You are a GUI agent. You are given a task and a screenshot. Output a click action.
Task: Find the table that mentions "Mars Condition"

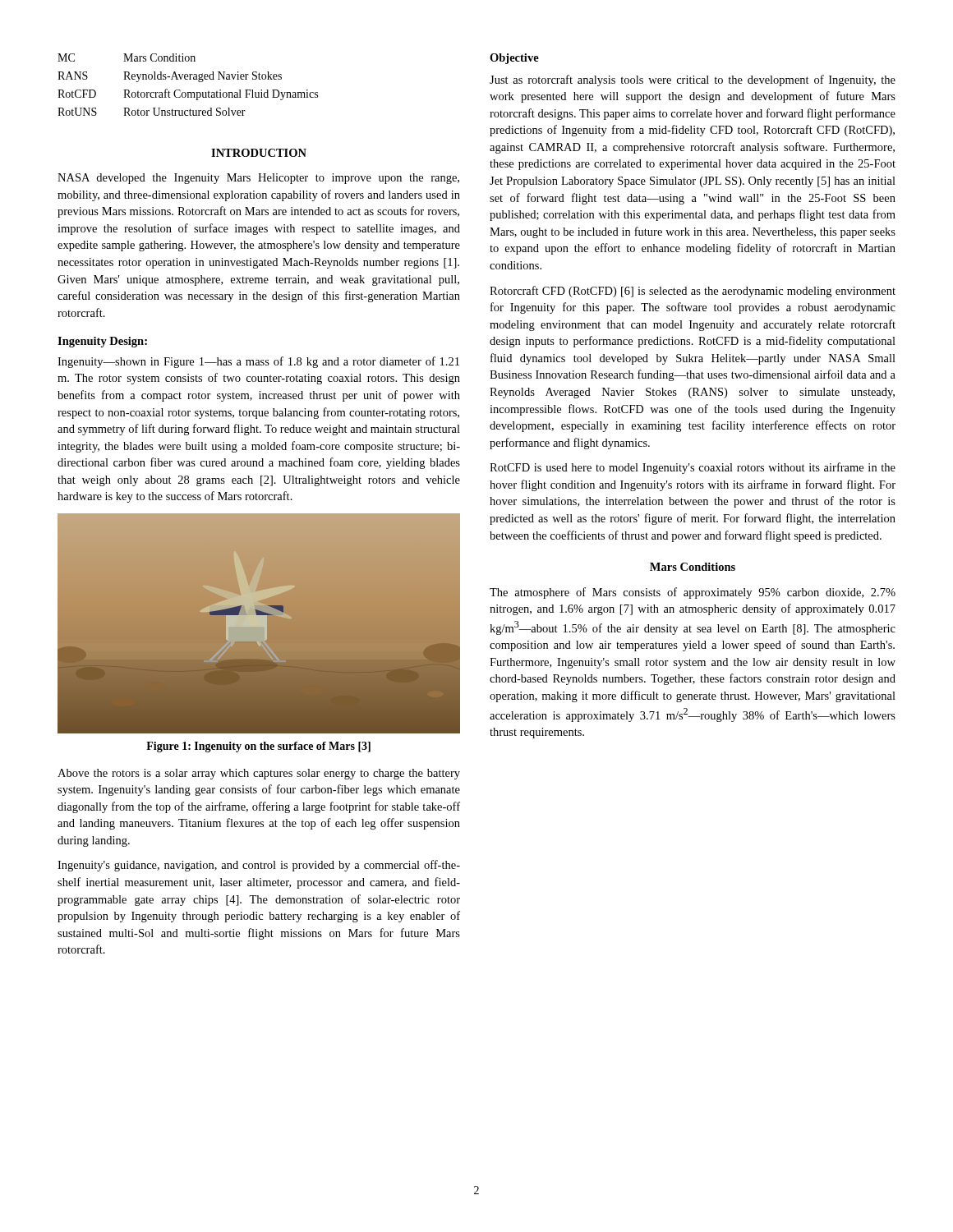coord(259,85)
